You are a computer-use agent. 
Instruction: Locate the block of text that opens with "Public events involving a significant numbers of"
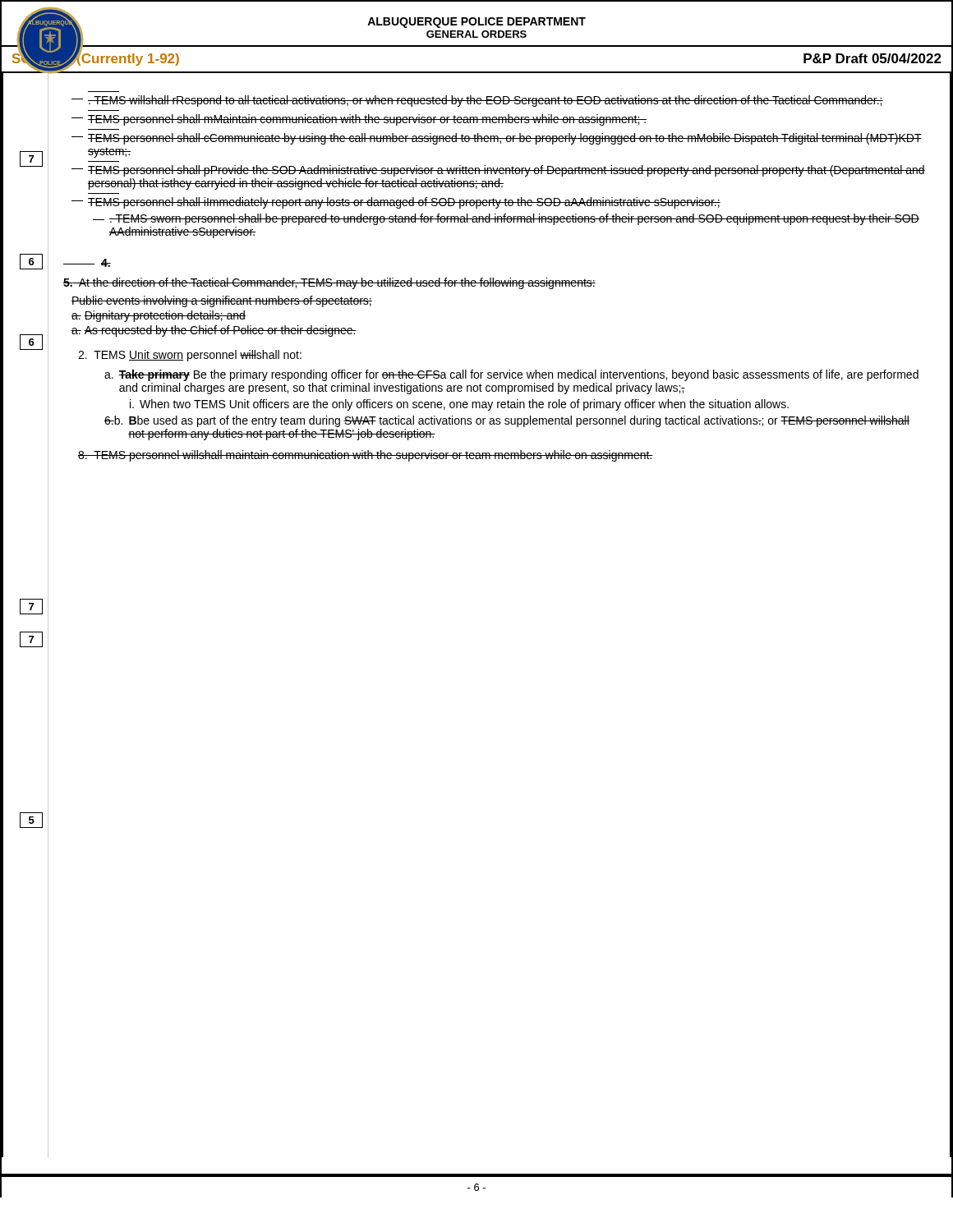point(222,301)
